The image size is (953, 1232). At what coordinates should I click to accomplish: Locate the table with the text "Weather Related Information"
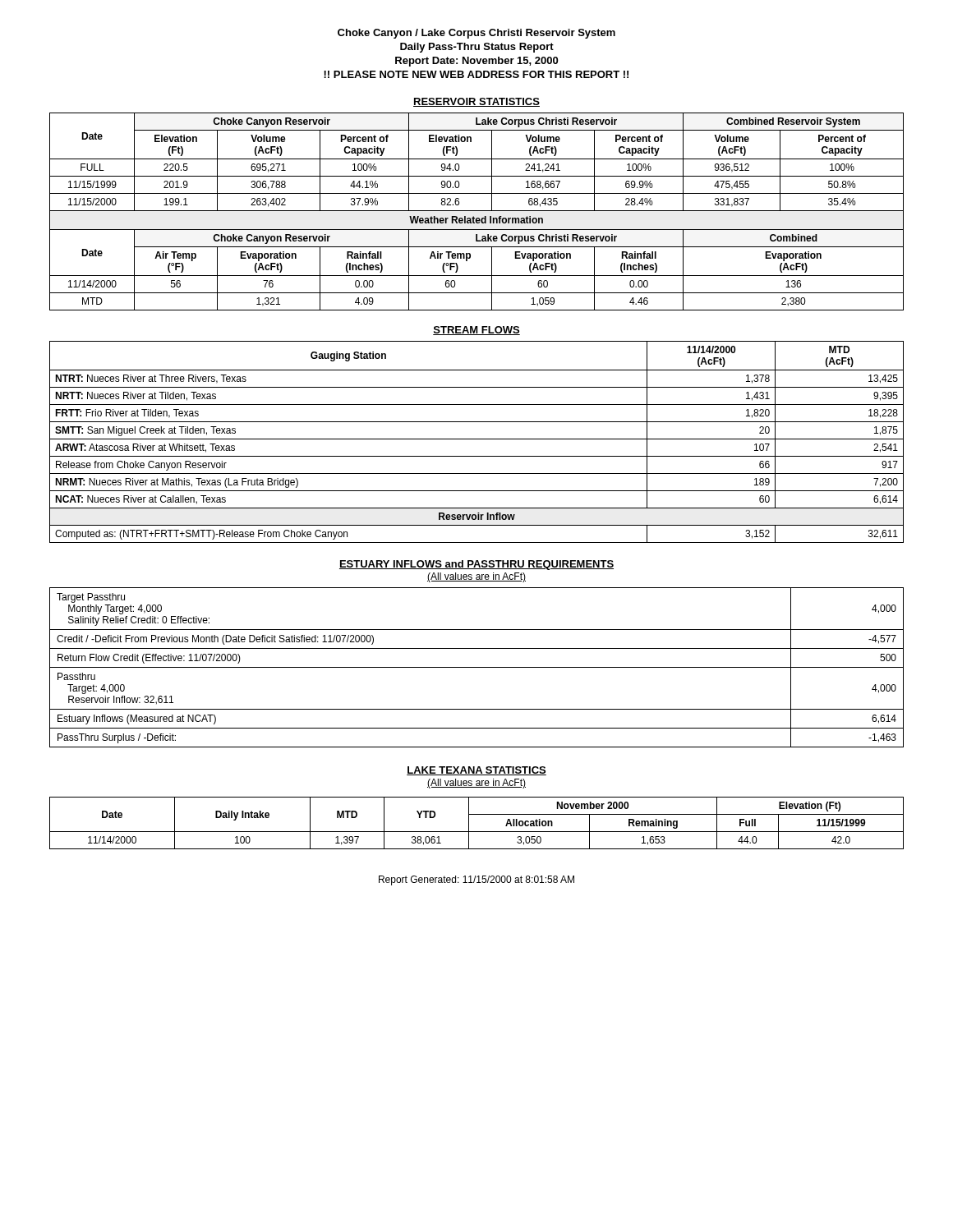[476, 211]
